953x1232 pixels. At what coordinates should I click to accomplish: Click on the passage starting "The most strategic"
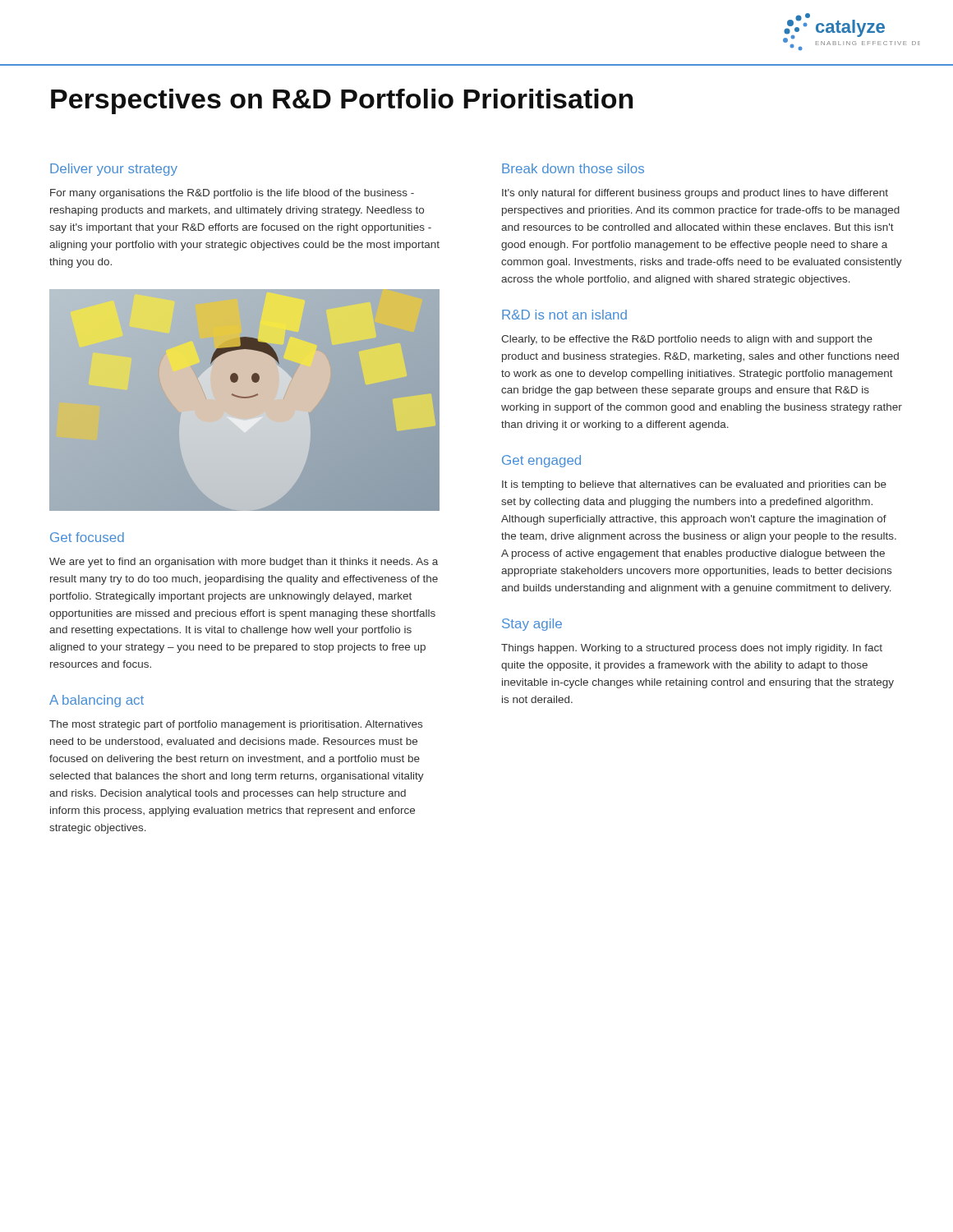pos(244,777)
